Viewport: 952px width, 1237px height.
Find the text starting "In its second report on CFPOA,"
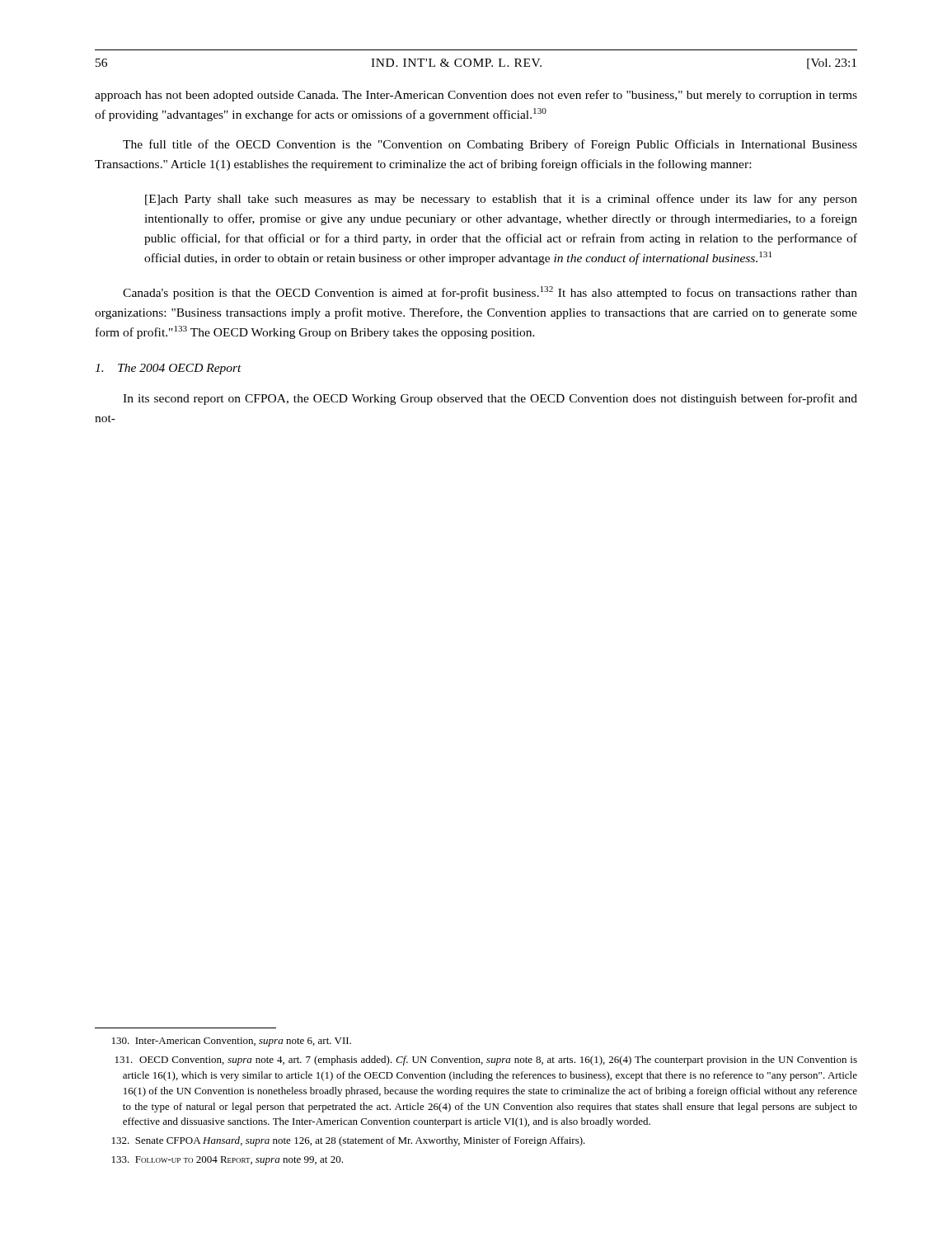tap(476, 408)
